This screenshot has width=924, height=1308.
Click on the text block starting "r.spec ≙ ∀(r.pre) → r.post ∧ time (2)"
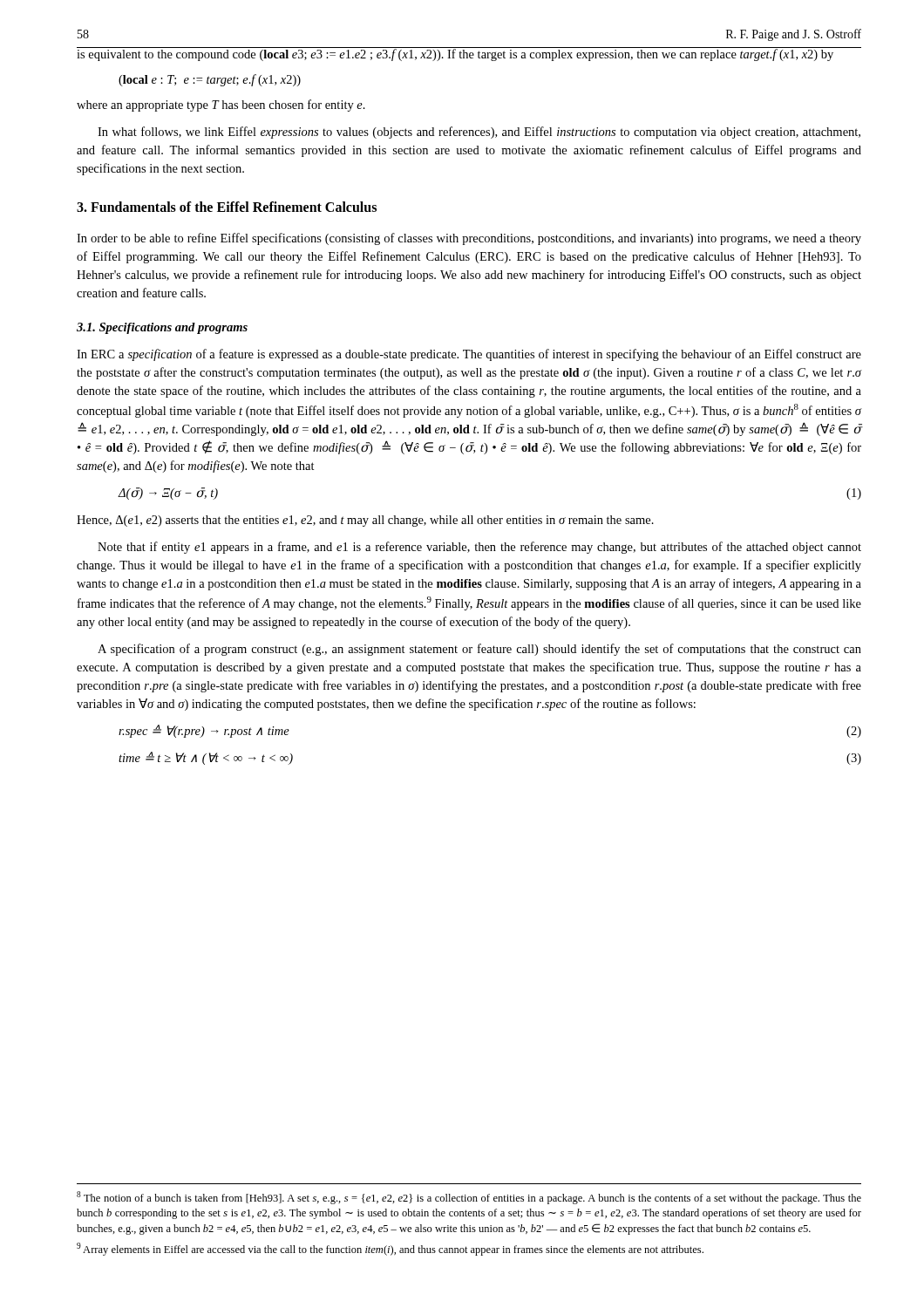(198, 731)
